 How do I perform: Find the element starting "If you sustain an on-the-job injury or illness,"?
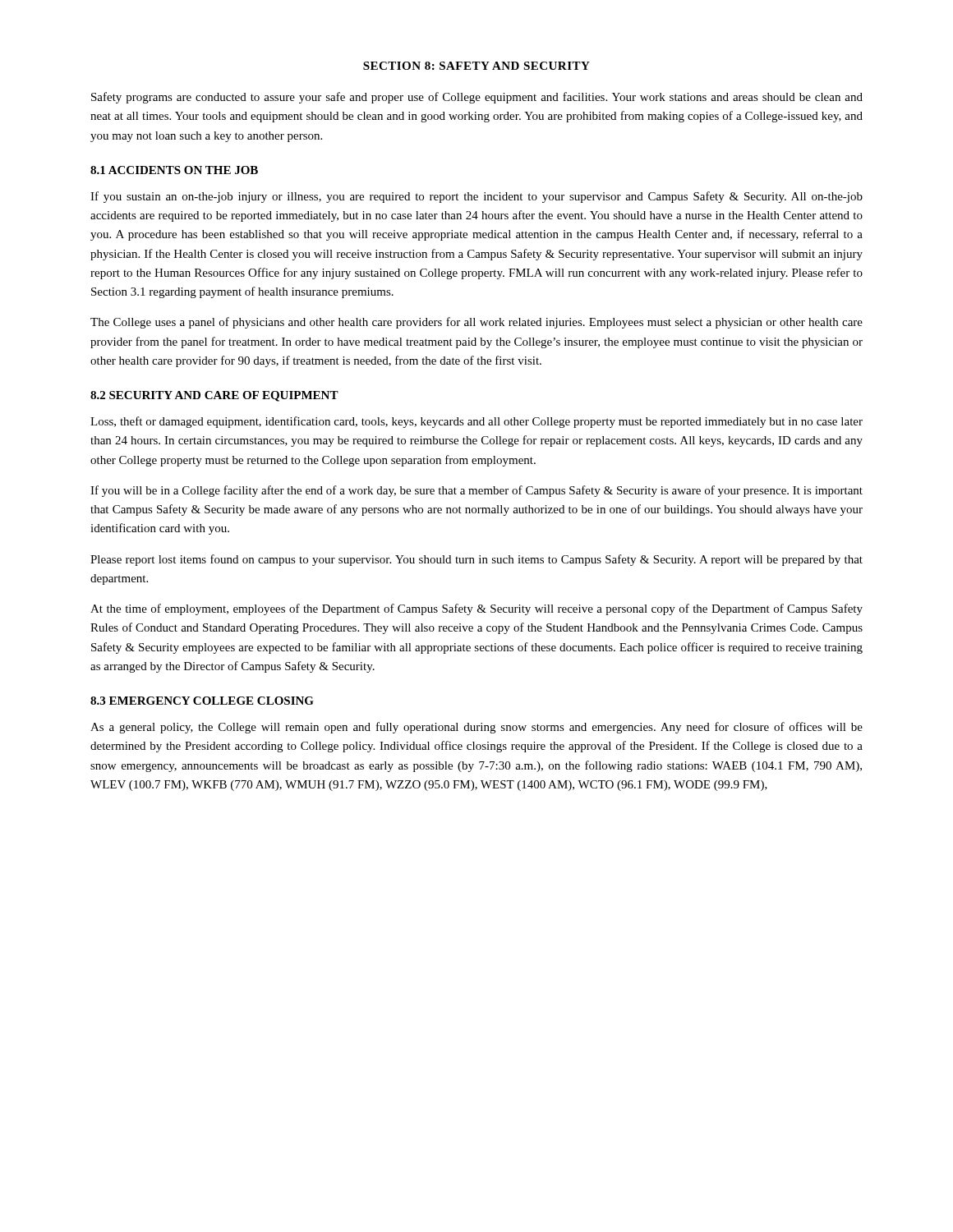476,244
